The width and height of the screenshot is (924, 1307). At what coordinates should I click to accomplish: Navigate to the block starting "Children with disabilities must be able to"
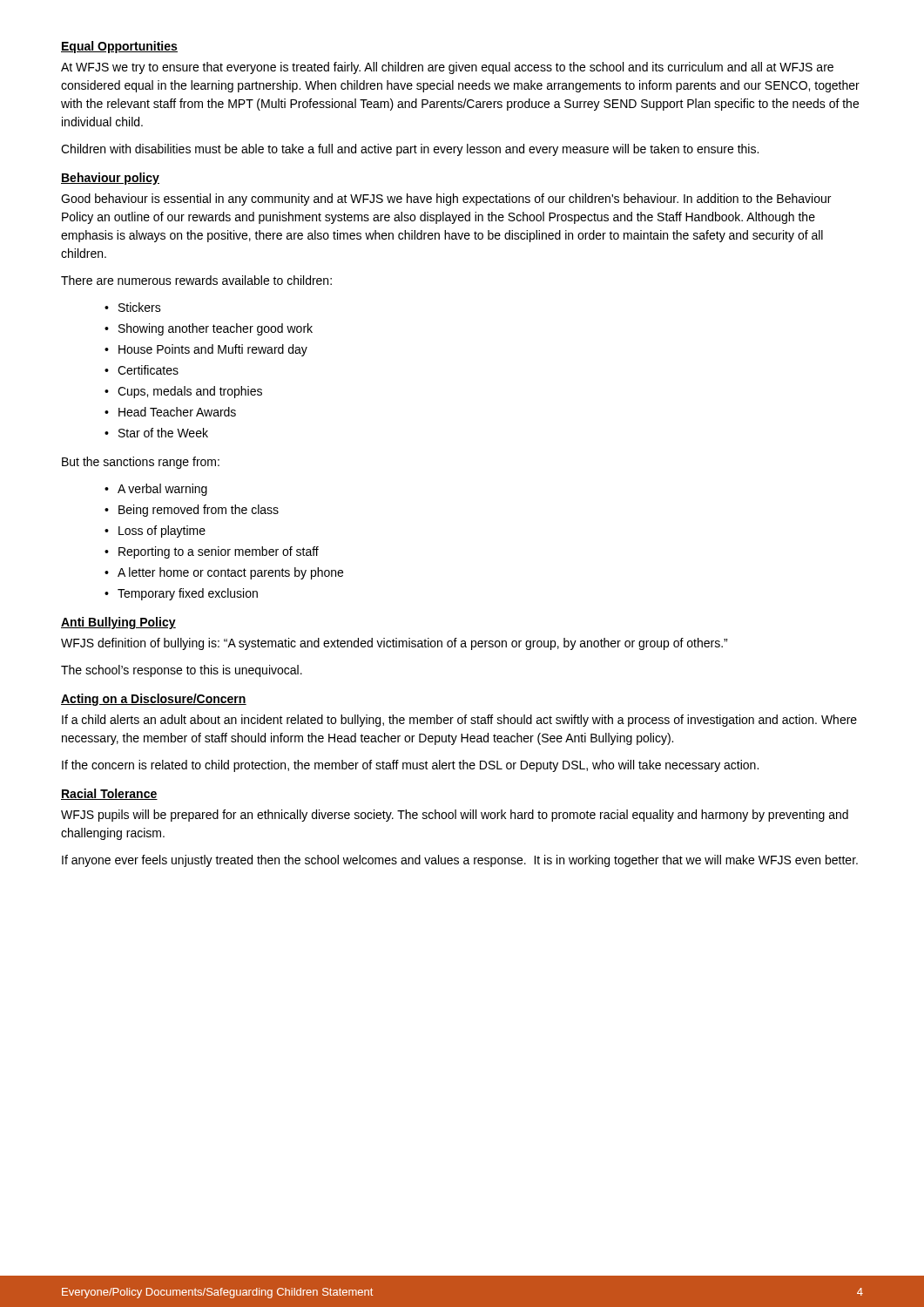[x=410, y=149]
